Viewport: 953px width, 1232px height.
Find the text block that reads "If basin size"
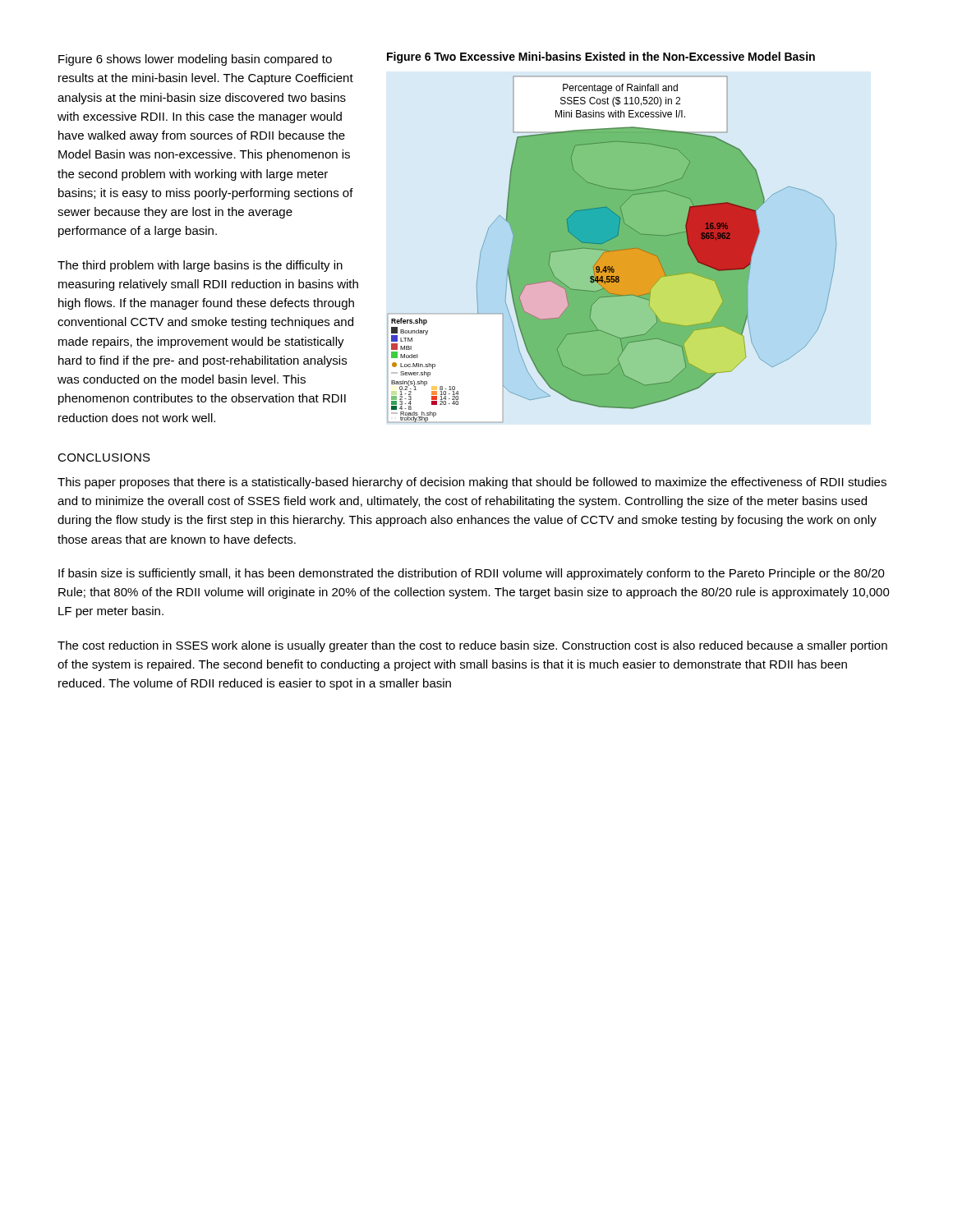click(473, 592)
